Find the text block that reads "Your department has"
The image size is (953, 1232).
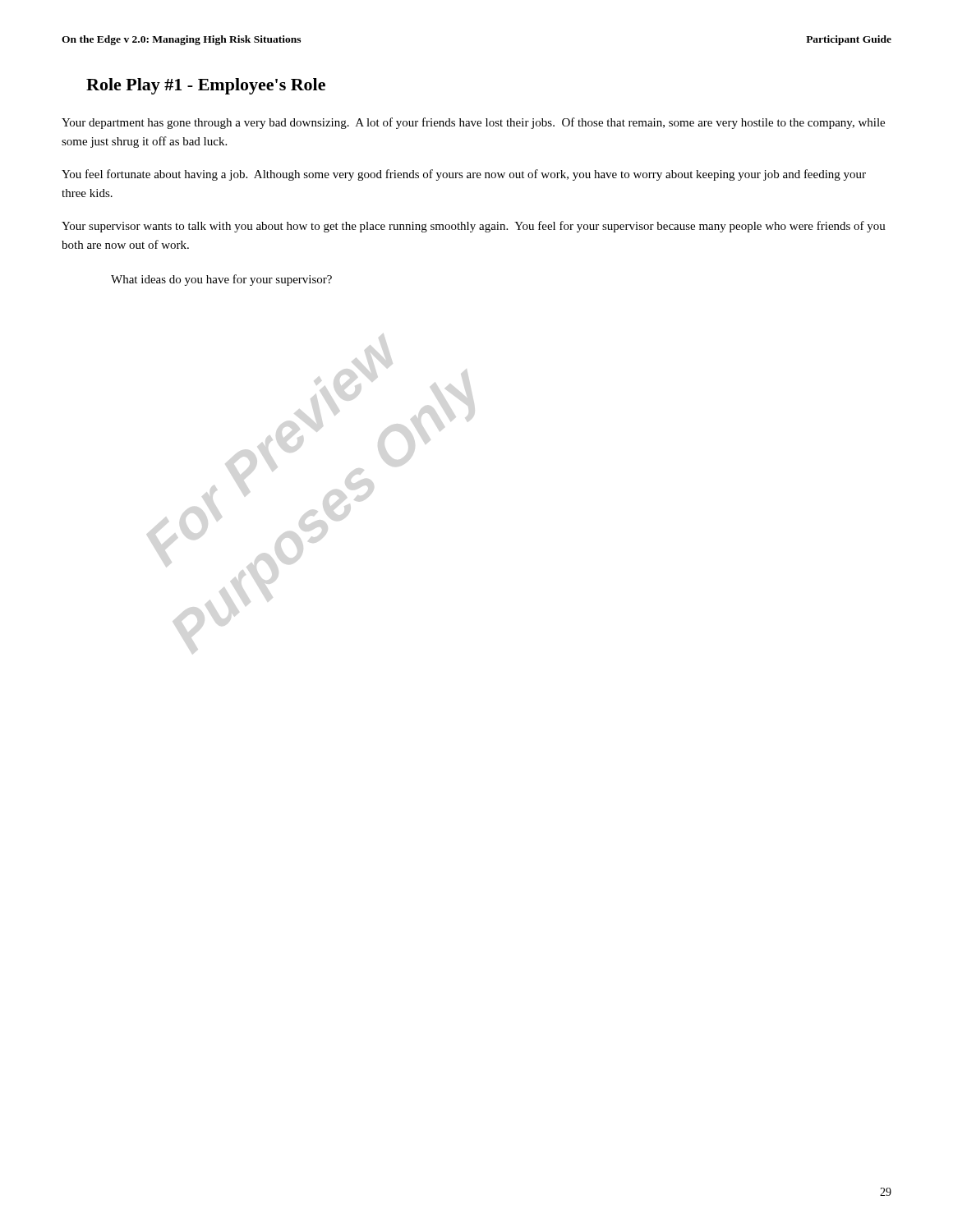click(474, 132)
